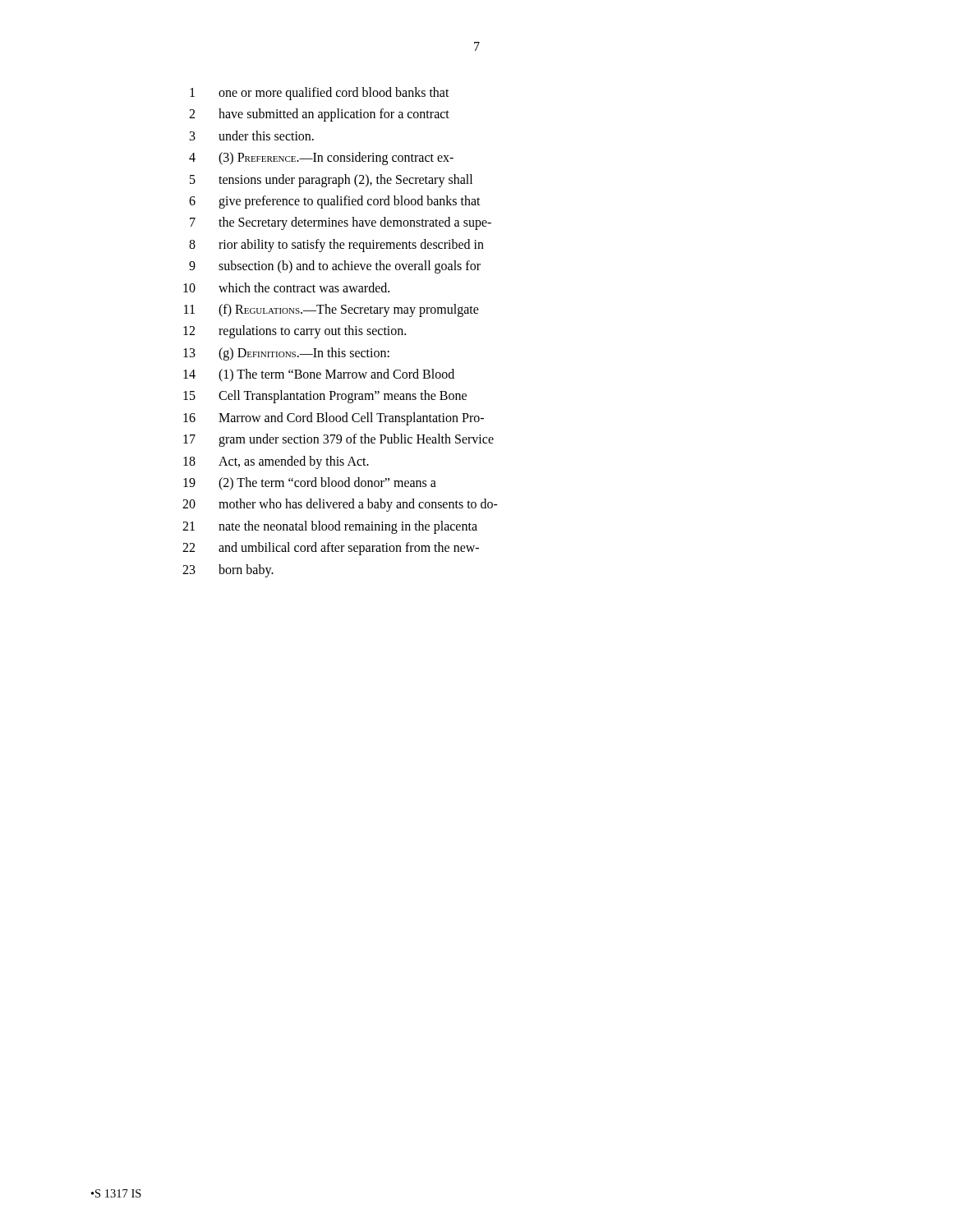Screen dimensions: 1232x953
Task: Click on the text block starting "12 regulations to carry out this section."
Action: click(295, 332)
